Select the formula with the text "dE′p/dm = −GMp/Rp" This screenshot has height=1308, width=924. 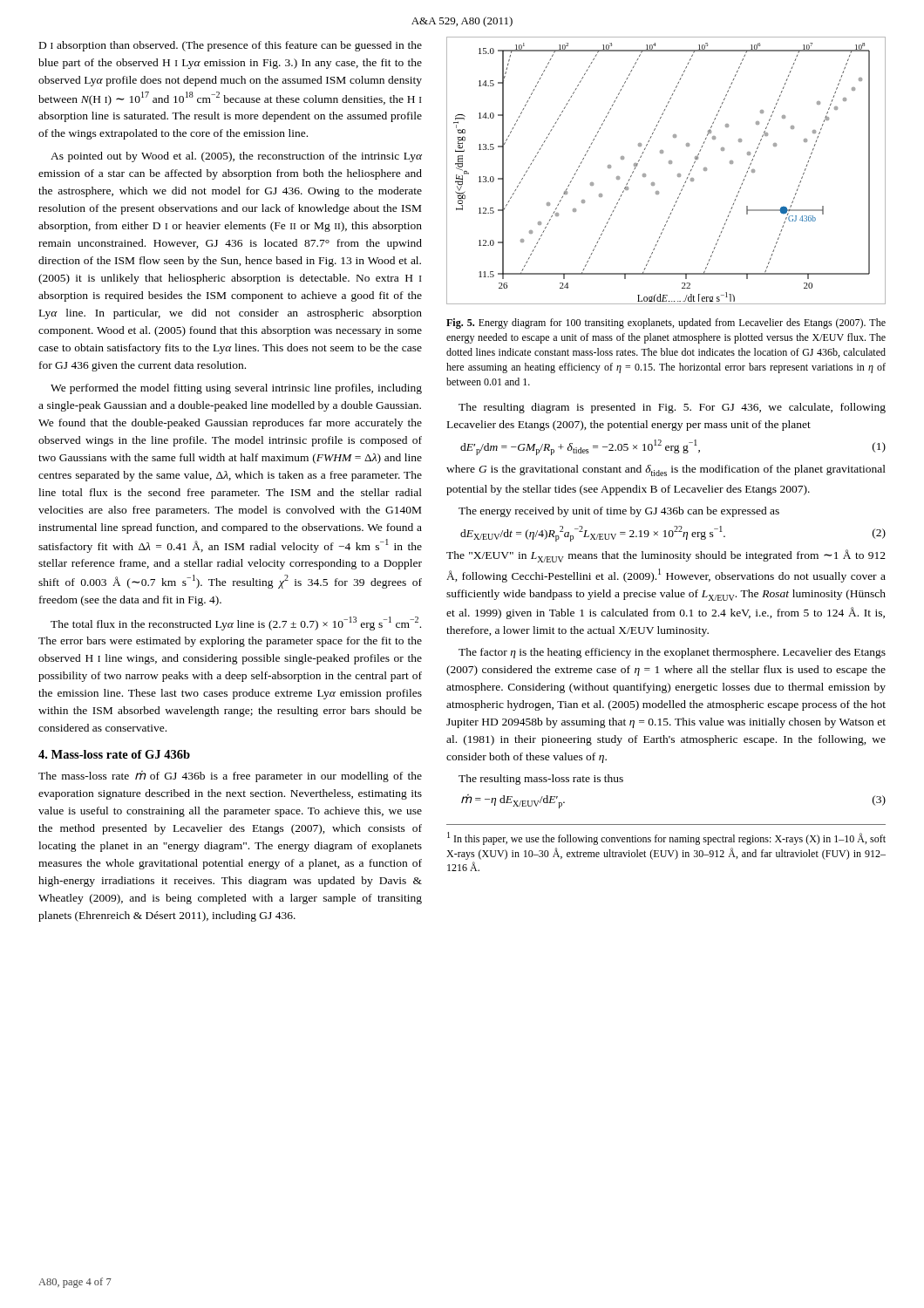coord(673,447)
